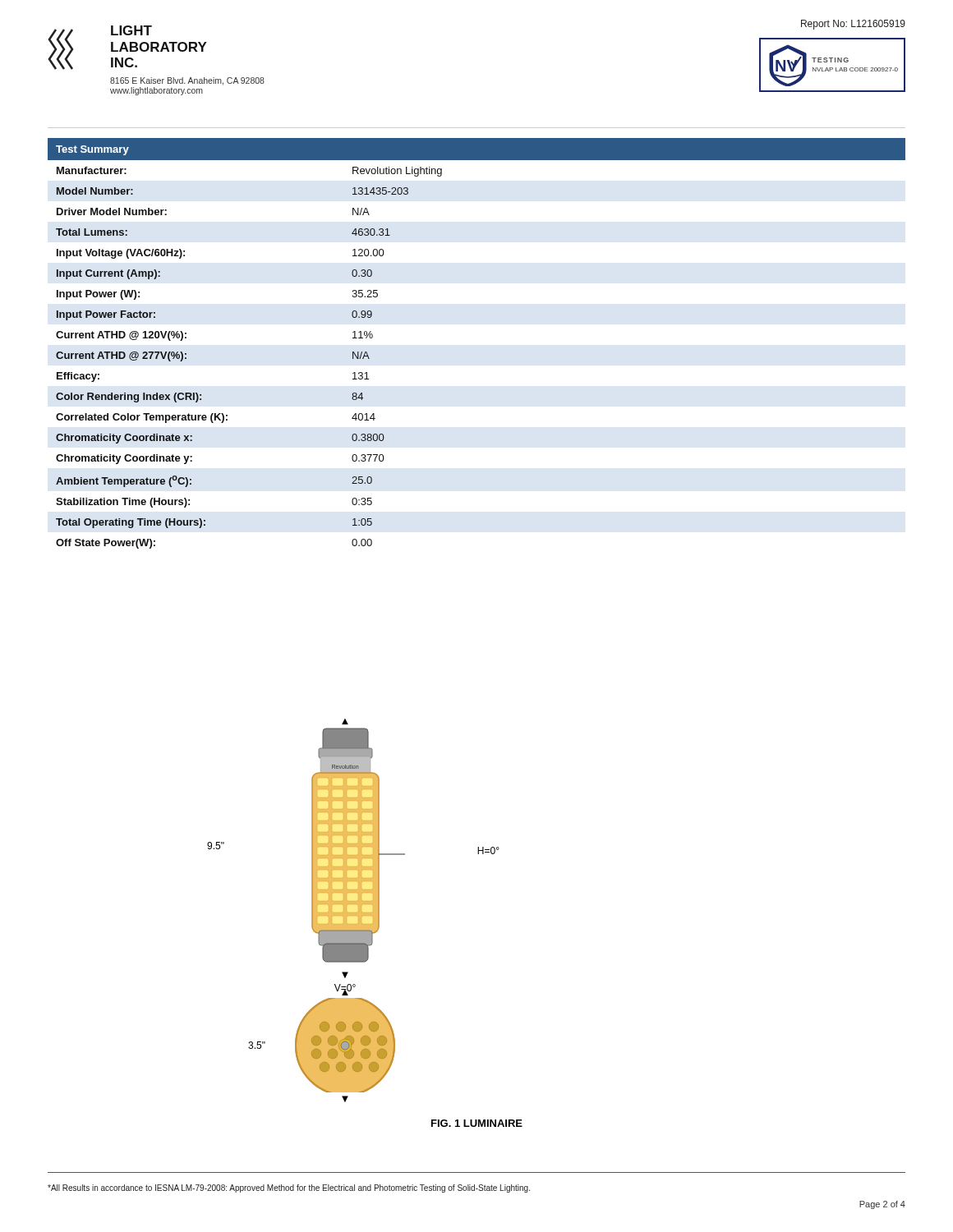The width and height of the screenshot is (953, 1232).
Task: Select a table
Action: tap(476, 346)
